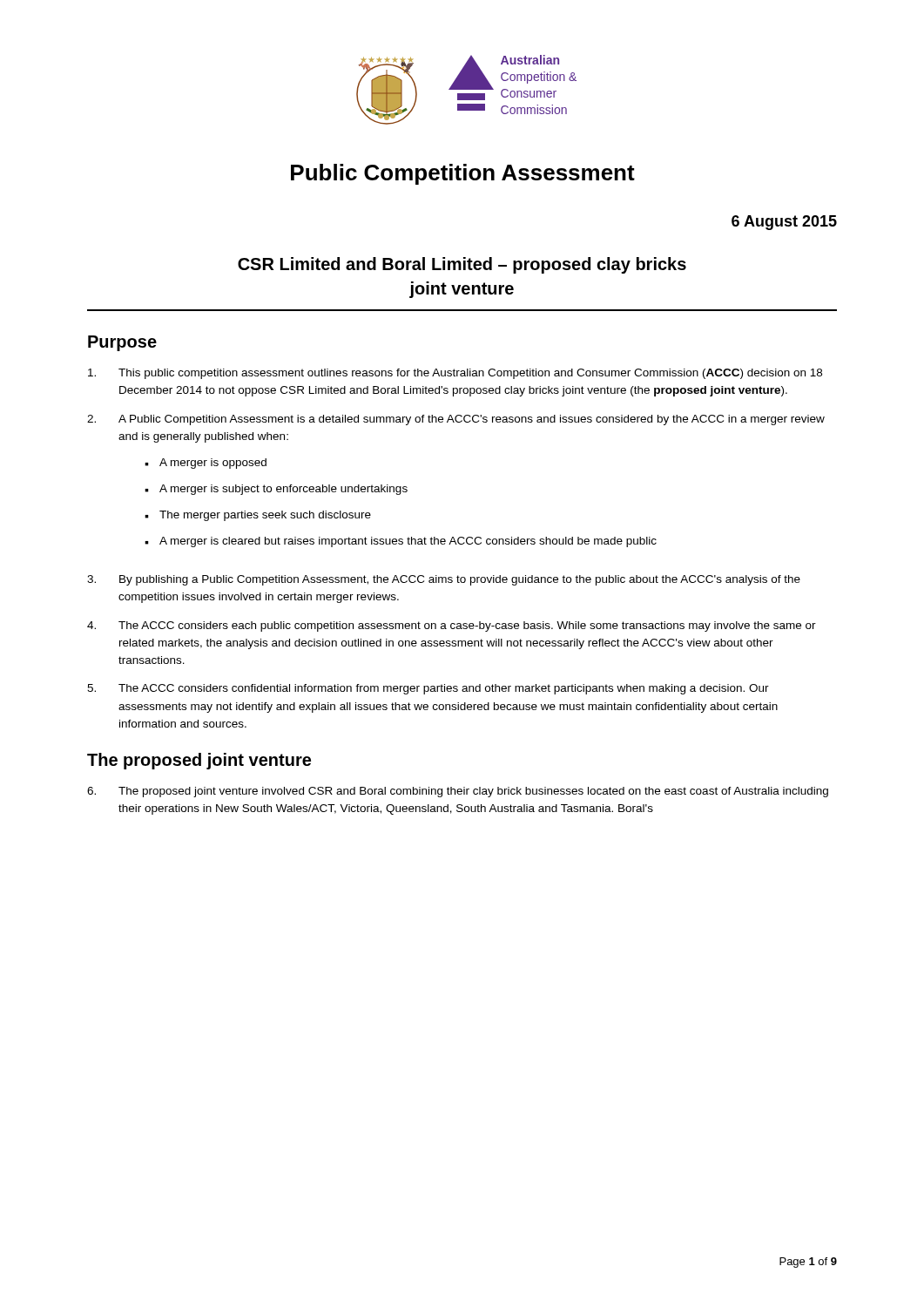Where is the section header that starts "CSR Limited and Boral Limited – proposed"?

coord(462,276)
